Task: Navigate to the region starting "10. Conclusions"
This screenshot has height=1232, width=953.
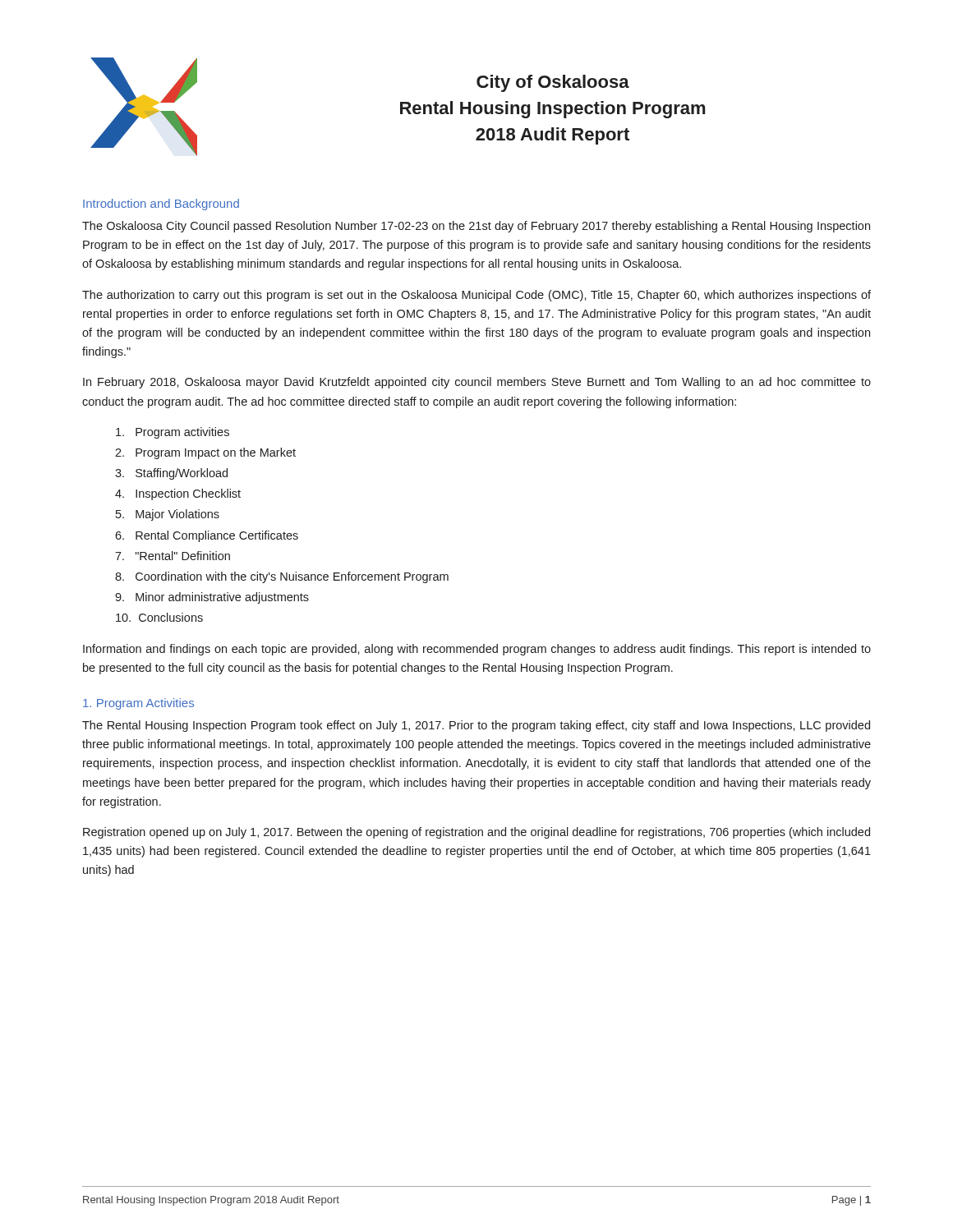Action: (x=159, y=618)
